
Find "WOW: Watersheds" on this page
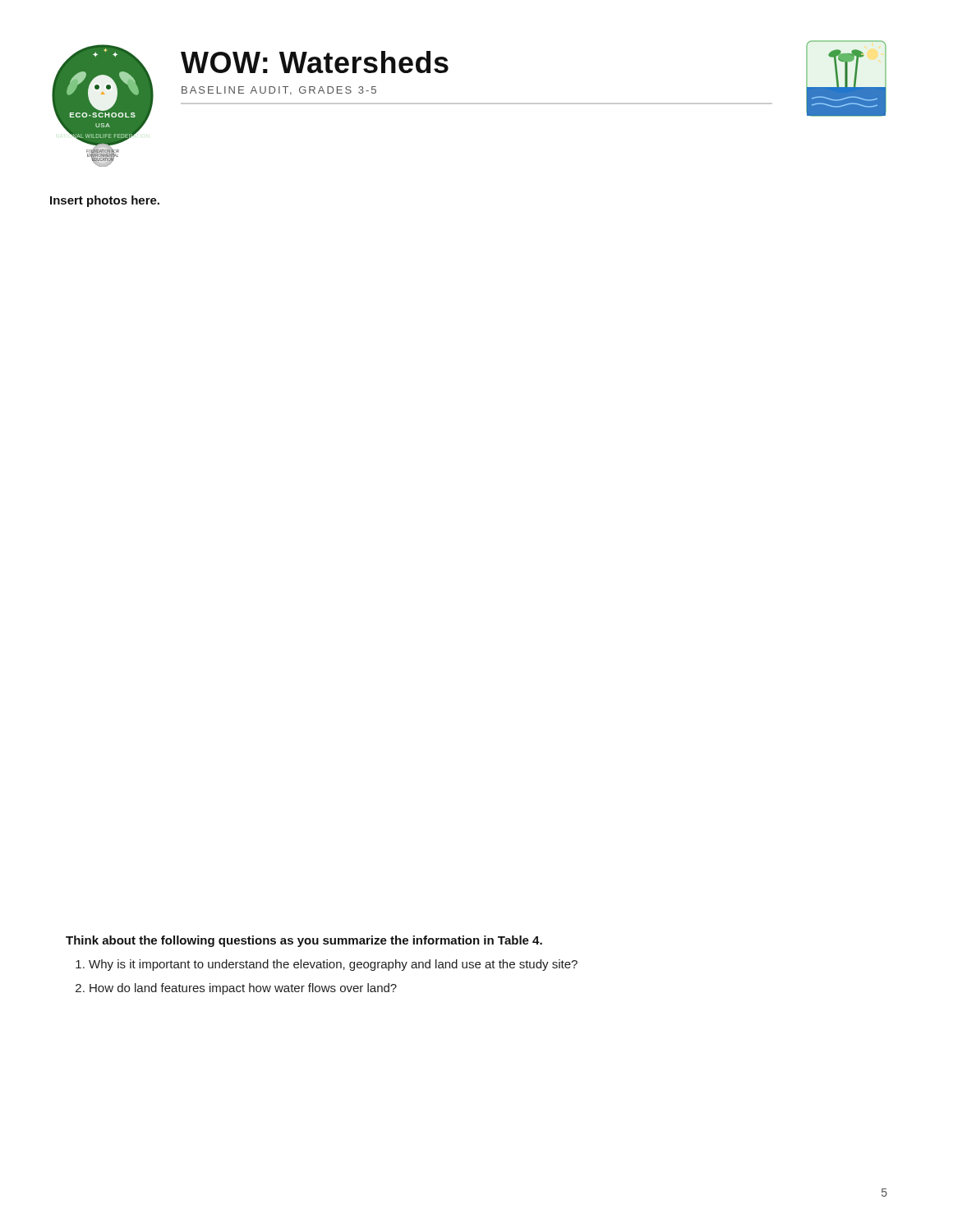pyautogui.click(x=315, y=62)
